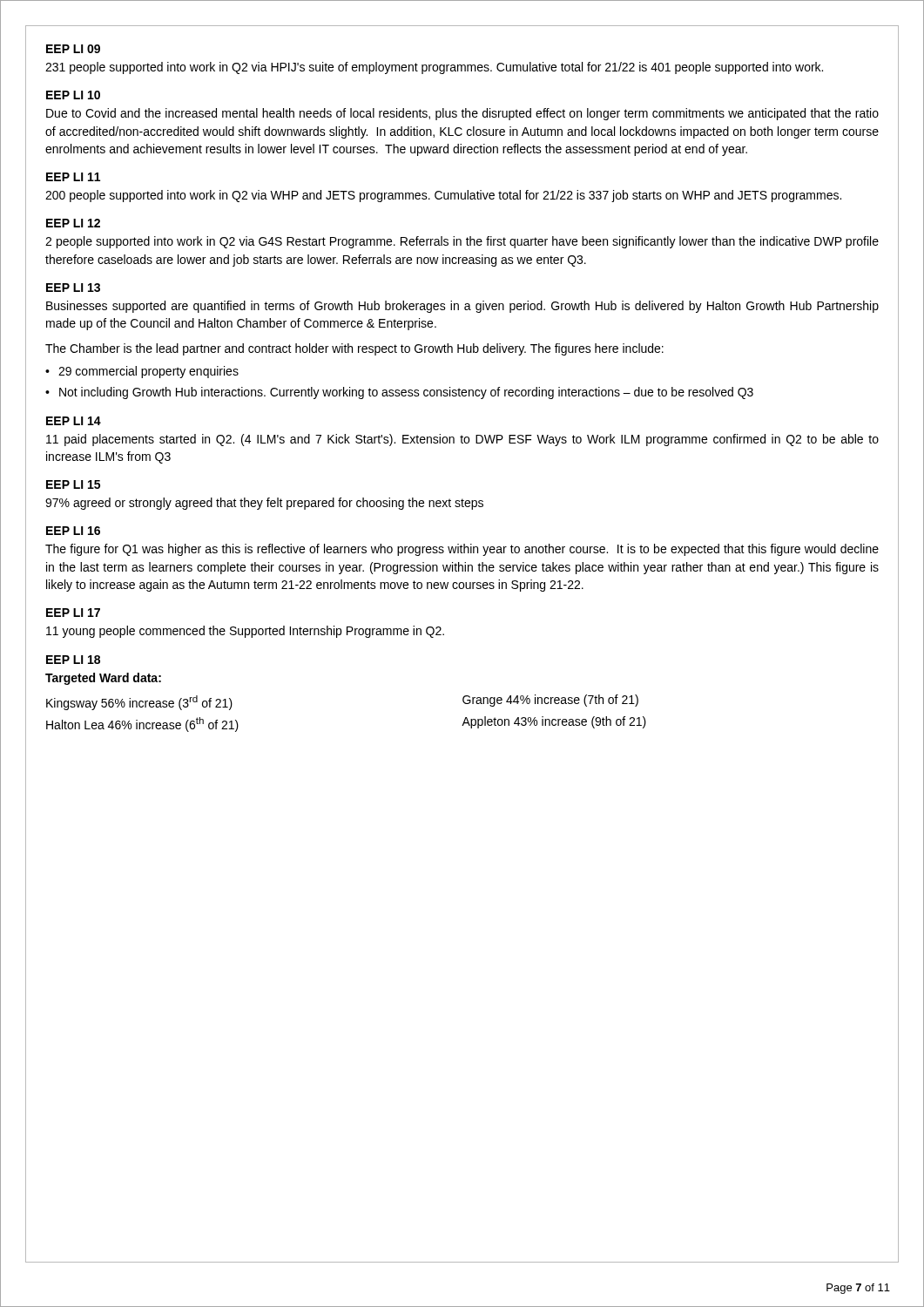Select the section header that says "EEP LI 16"
The width and height of the screenshot is (924, 1307).
coord(73,531)
